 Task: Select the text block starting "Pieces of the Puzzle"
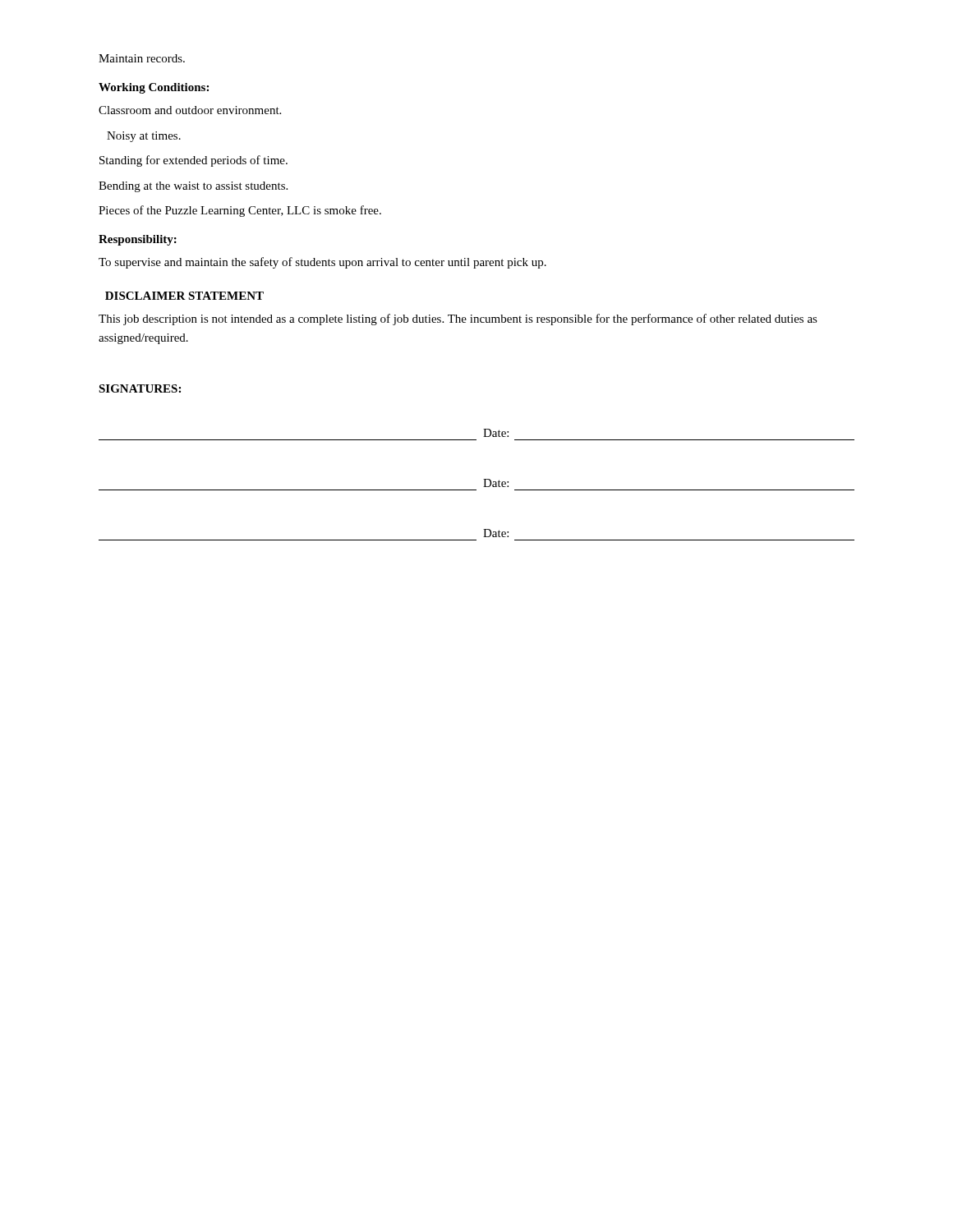pos(240,210)
